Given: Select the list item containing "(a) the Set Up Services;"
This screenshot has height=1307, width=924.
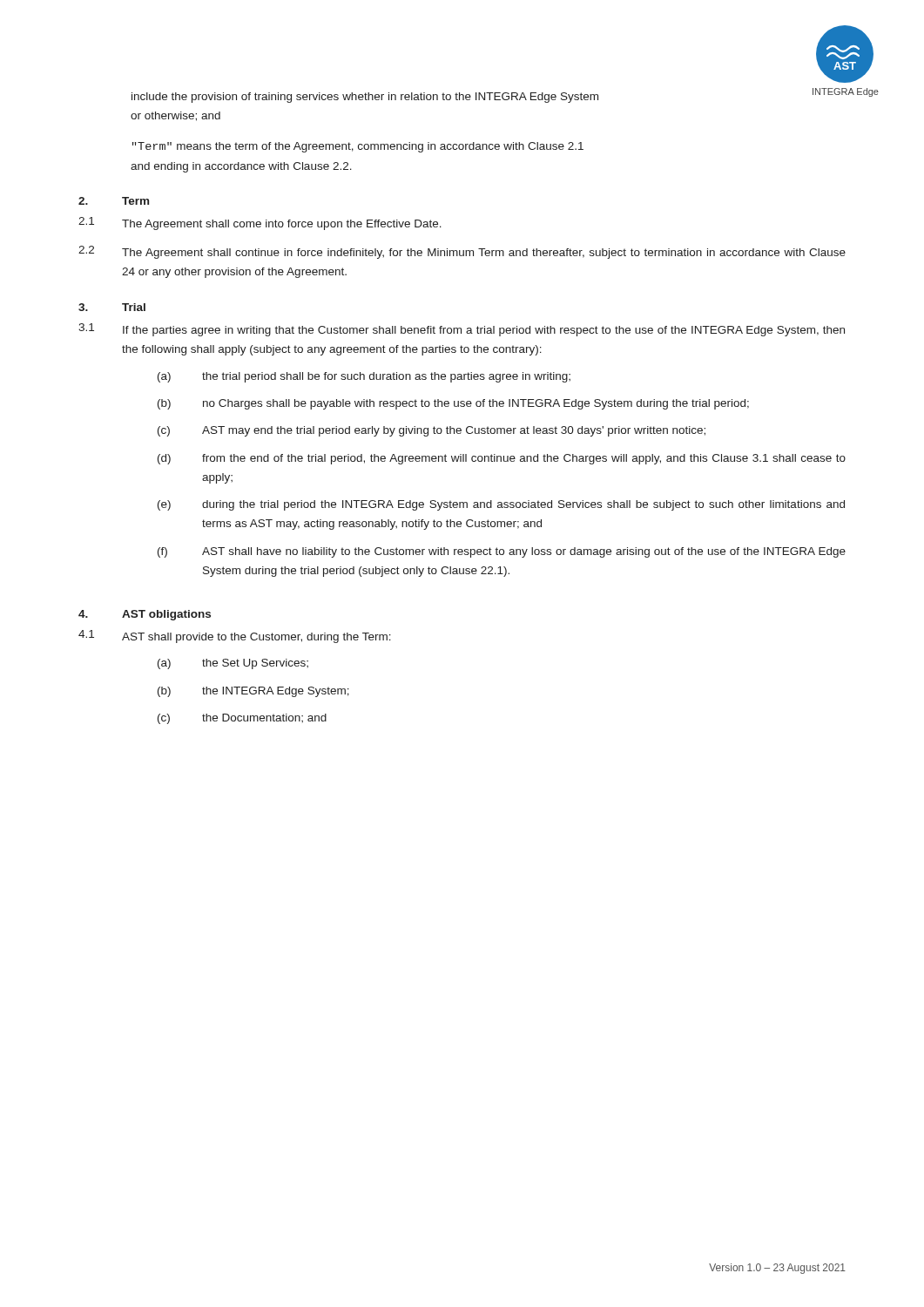Looking at the screenshot, I should pos(233,664).
